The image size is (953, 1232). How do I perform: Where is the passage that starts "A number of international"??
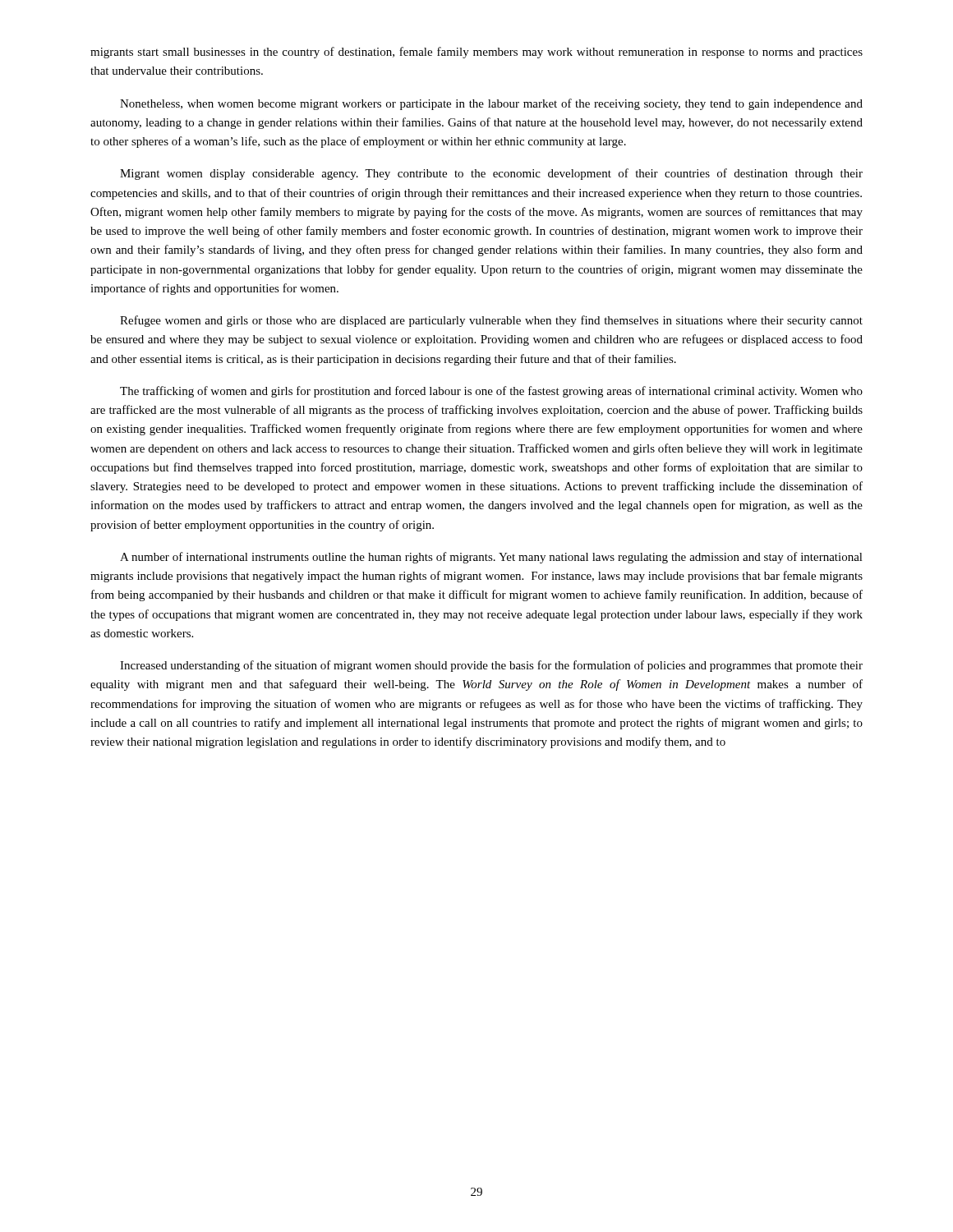476,595
